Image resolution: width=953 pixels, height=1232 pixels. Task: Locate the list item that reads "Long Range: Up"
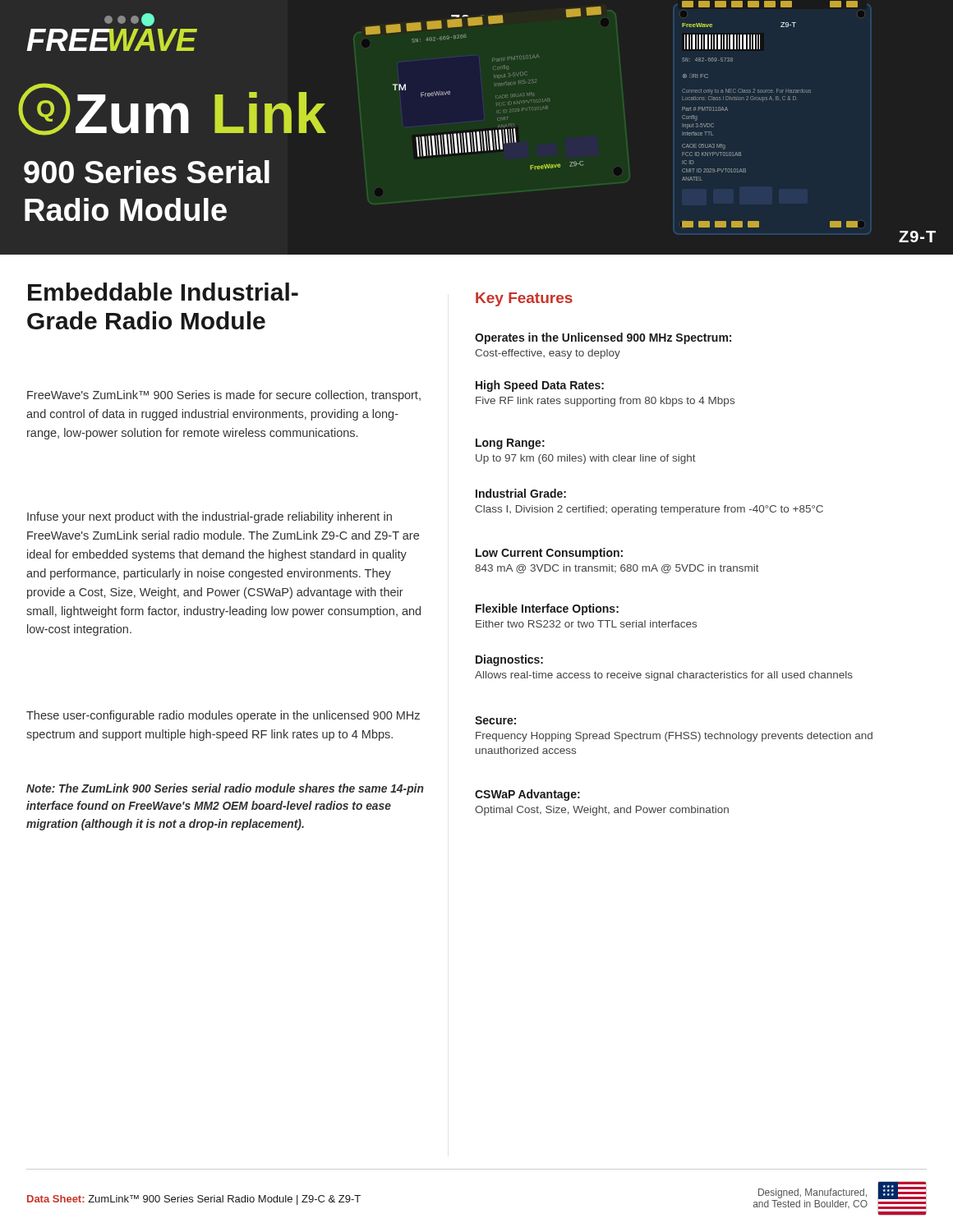coord(700,450)
